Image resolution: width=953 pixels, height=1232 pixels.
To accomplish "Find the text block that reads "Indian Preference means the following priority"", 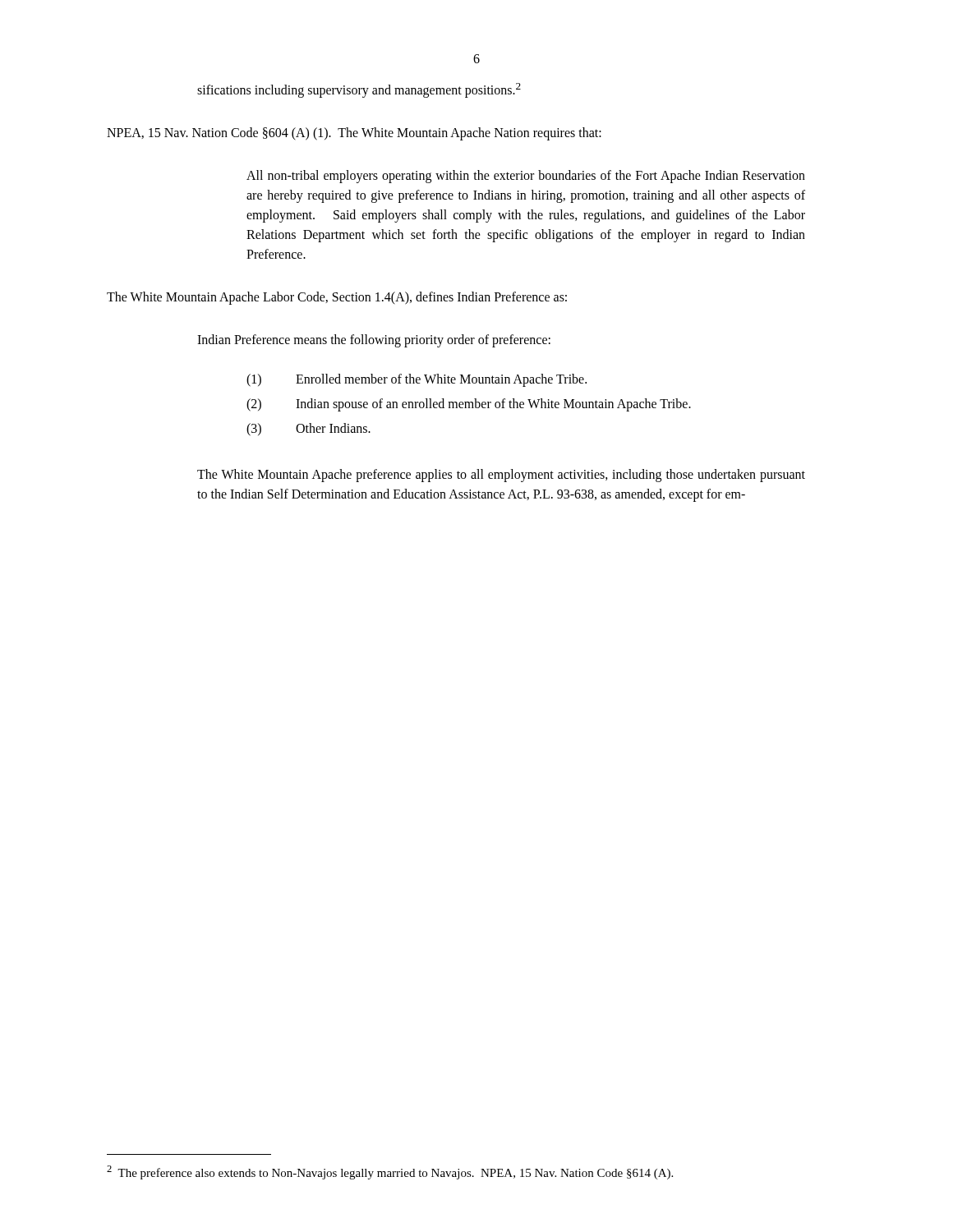I will point(374,340).
